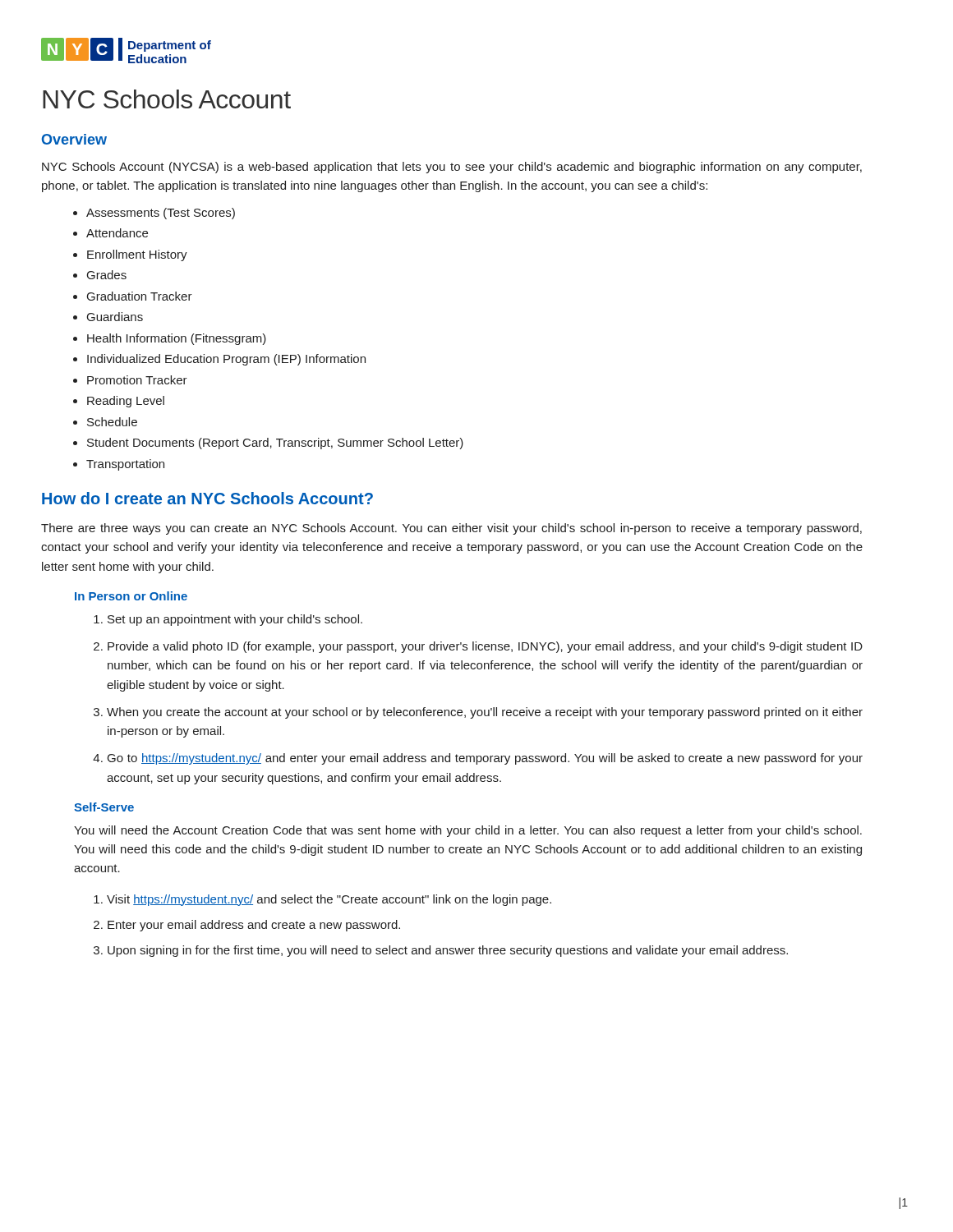Click where it says "Individualized Education Program (IEP) Information"
953x1232 pixels.
point(226,359)
